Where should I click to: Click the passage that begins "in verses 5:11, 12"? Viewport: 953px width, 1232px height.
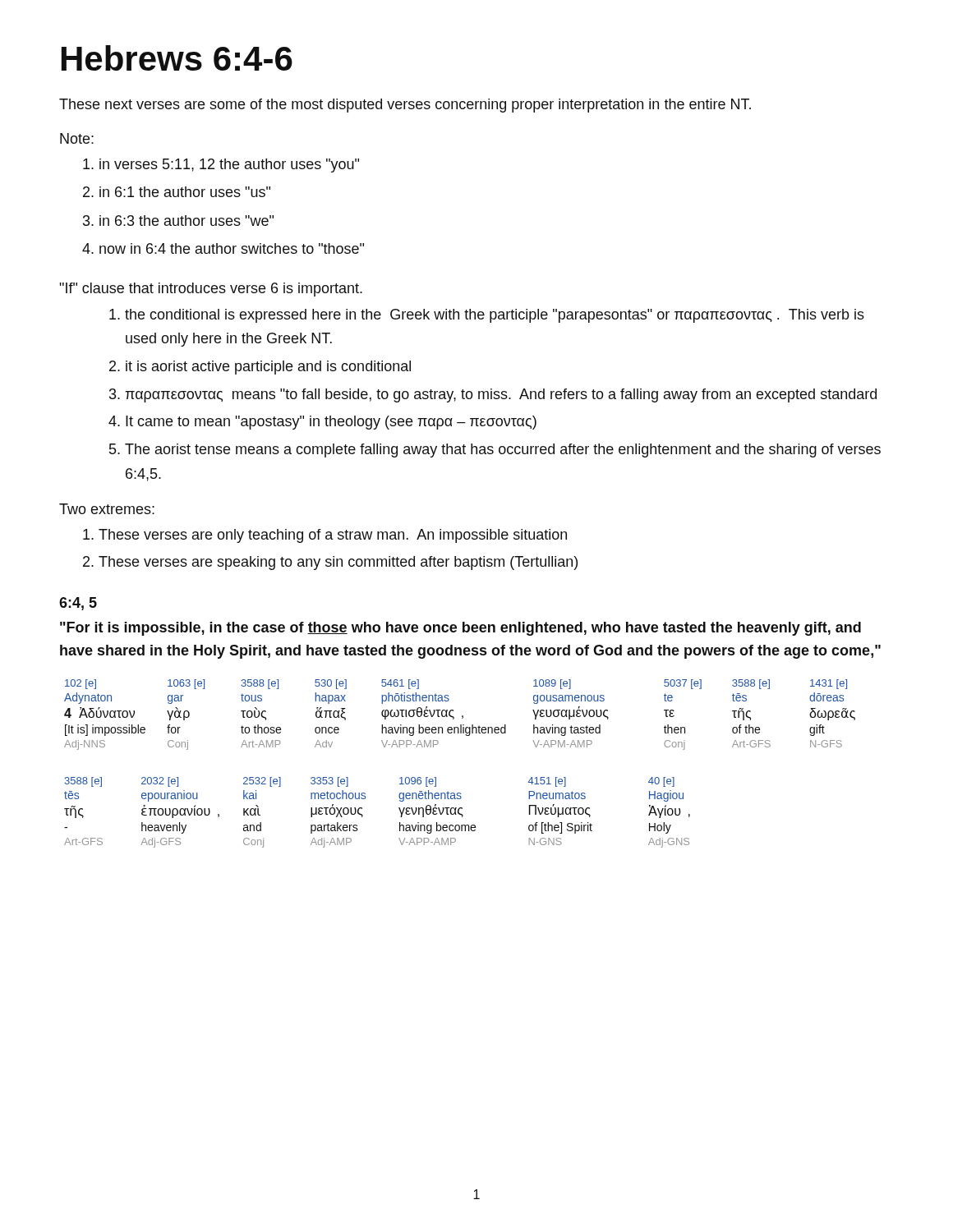click(229, 164)
